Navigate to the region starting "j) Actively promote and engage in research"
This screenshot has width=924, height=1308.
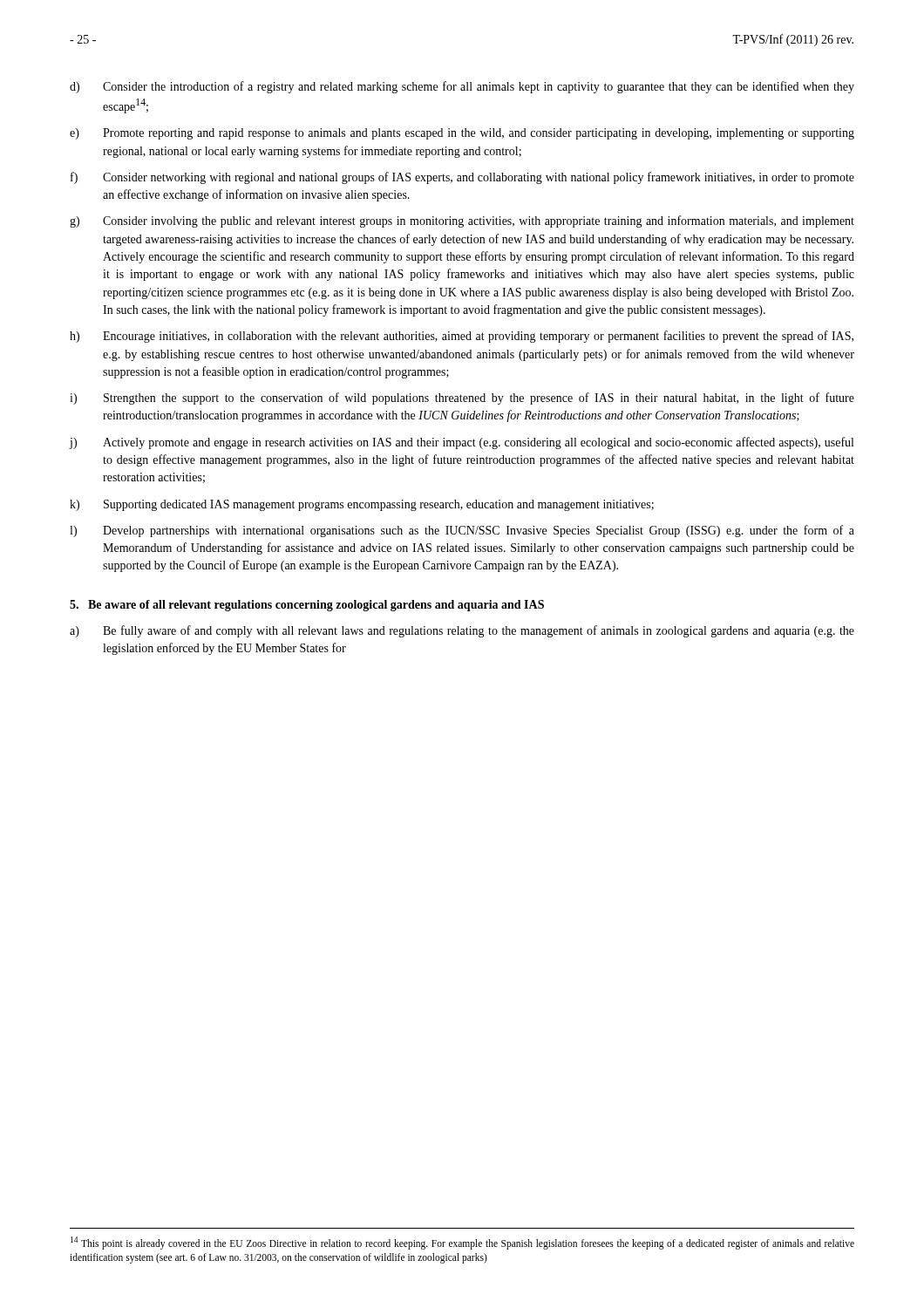(x=462, y=461)
